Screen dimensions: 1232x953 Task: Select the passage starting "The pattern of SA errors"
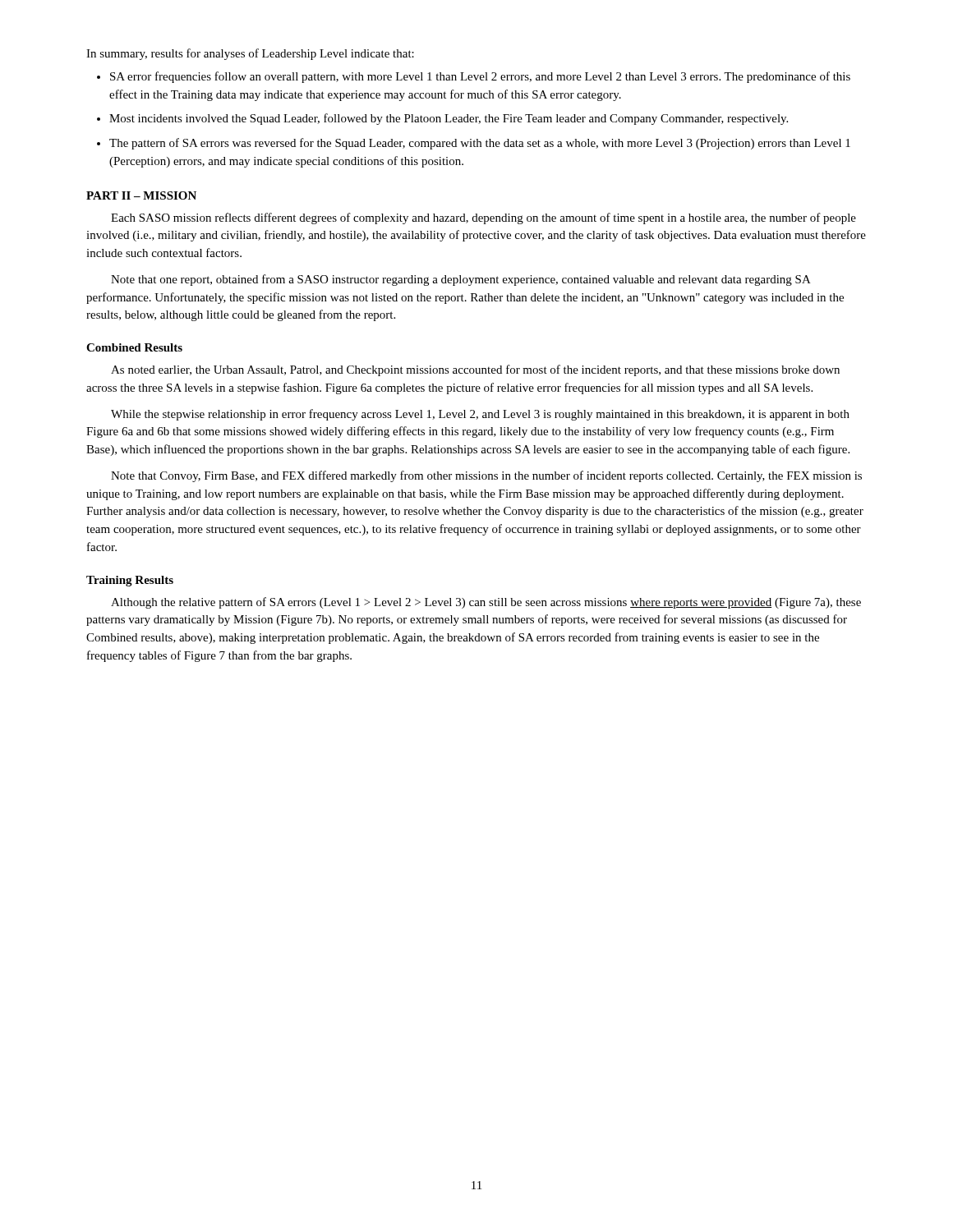pyautogui.click(x=488, y=153)
